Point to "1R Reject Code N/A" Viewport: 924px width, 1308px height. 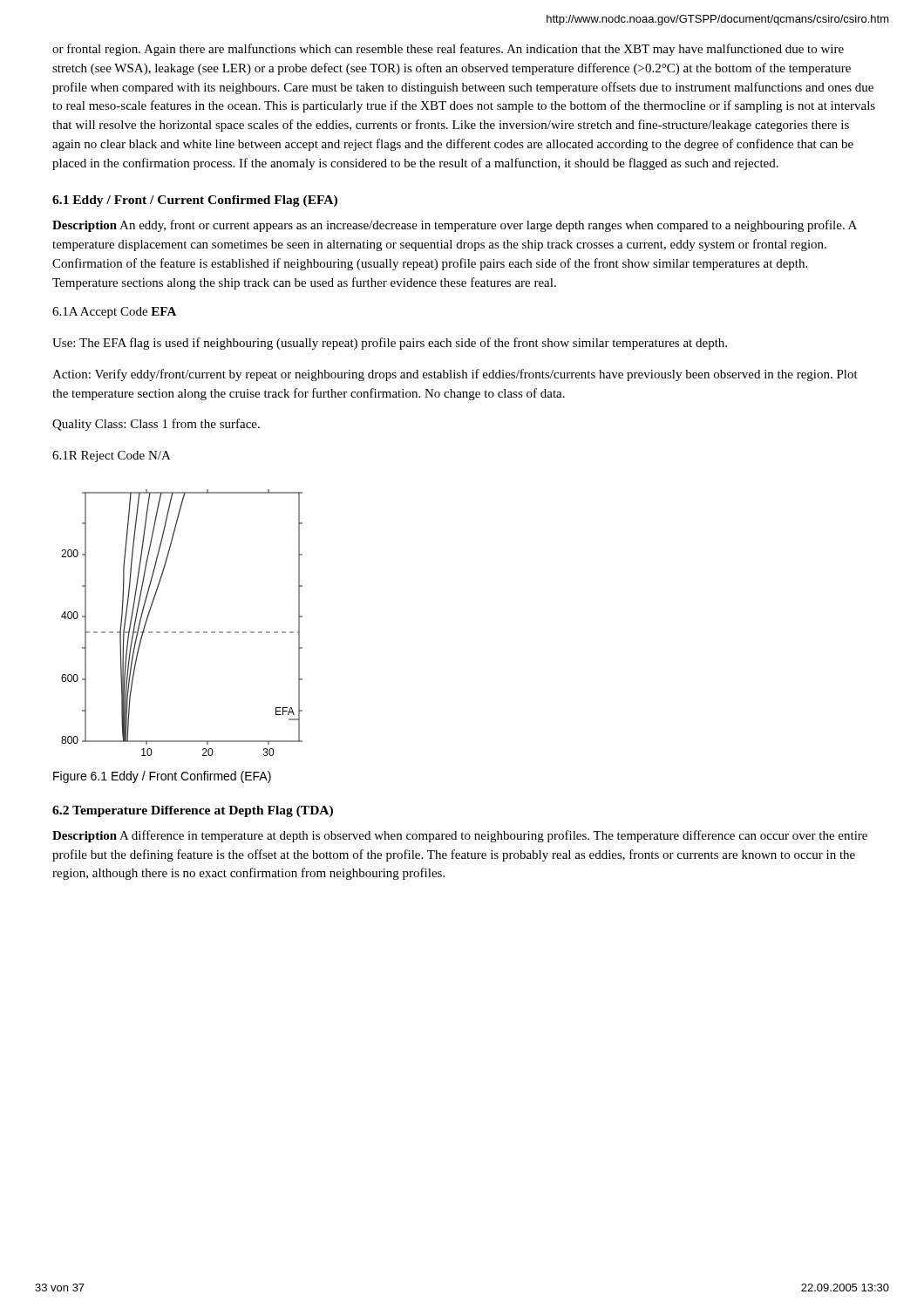coord(111,455)
